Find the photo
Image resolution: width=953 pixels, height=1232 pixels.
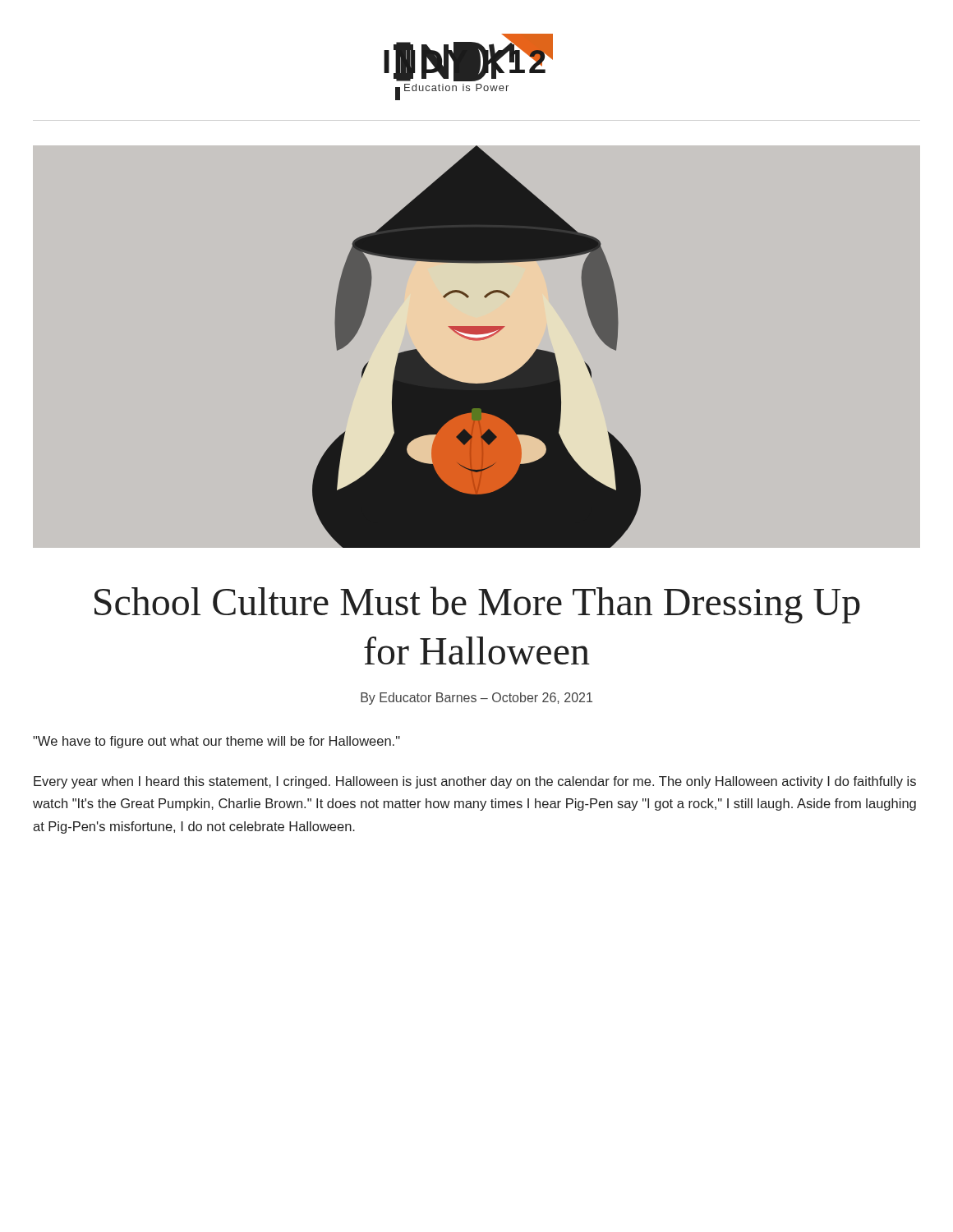(x=476, y=347)
